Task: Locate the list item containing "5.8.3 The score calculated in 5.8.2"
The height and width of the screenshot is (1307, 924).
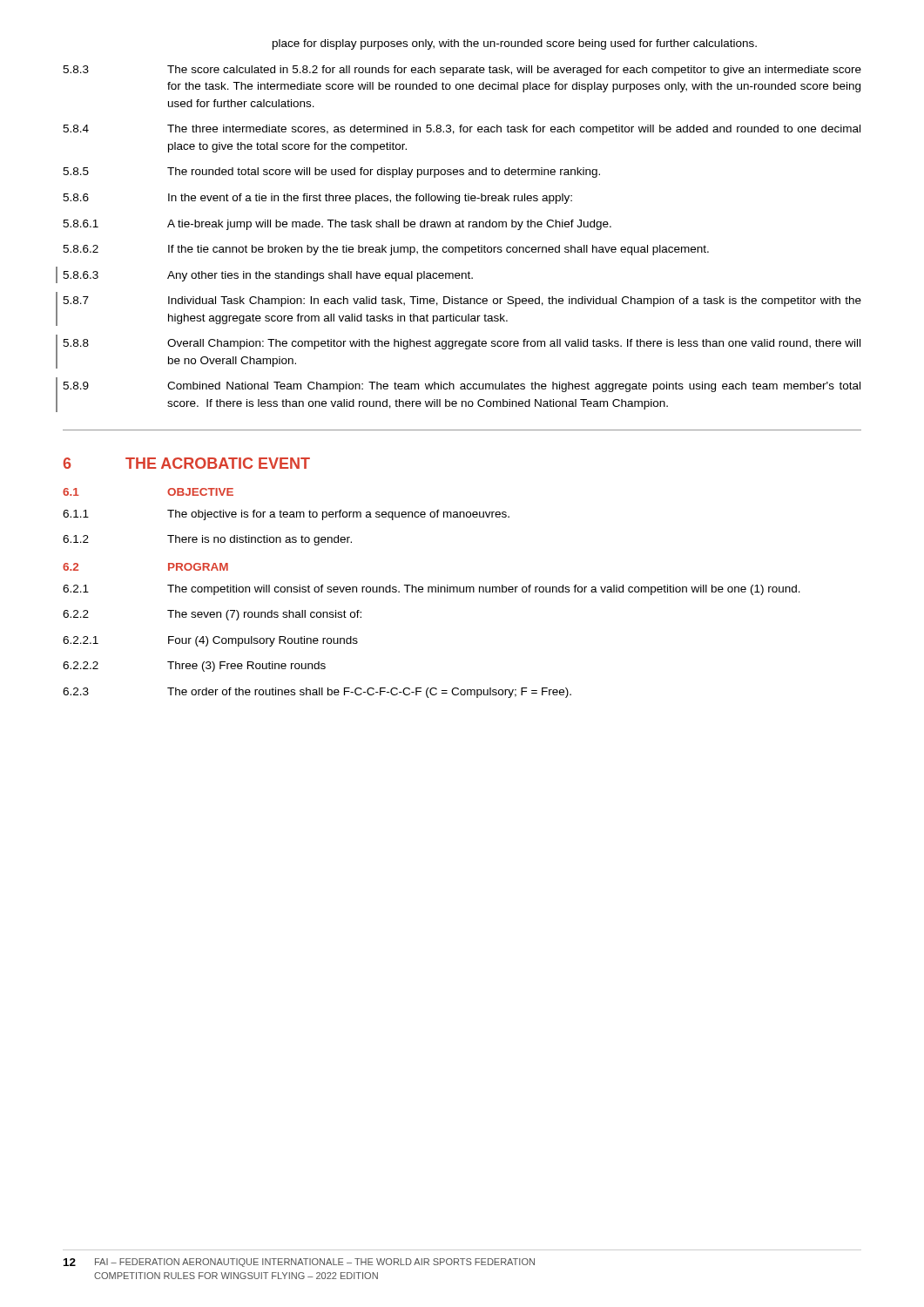Action: pos(462,86)
